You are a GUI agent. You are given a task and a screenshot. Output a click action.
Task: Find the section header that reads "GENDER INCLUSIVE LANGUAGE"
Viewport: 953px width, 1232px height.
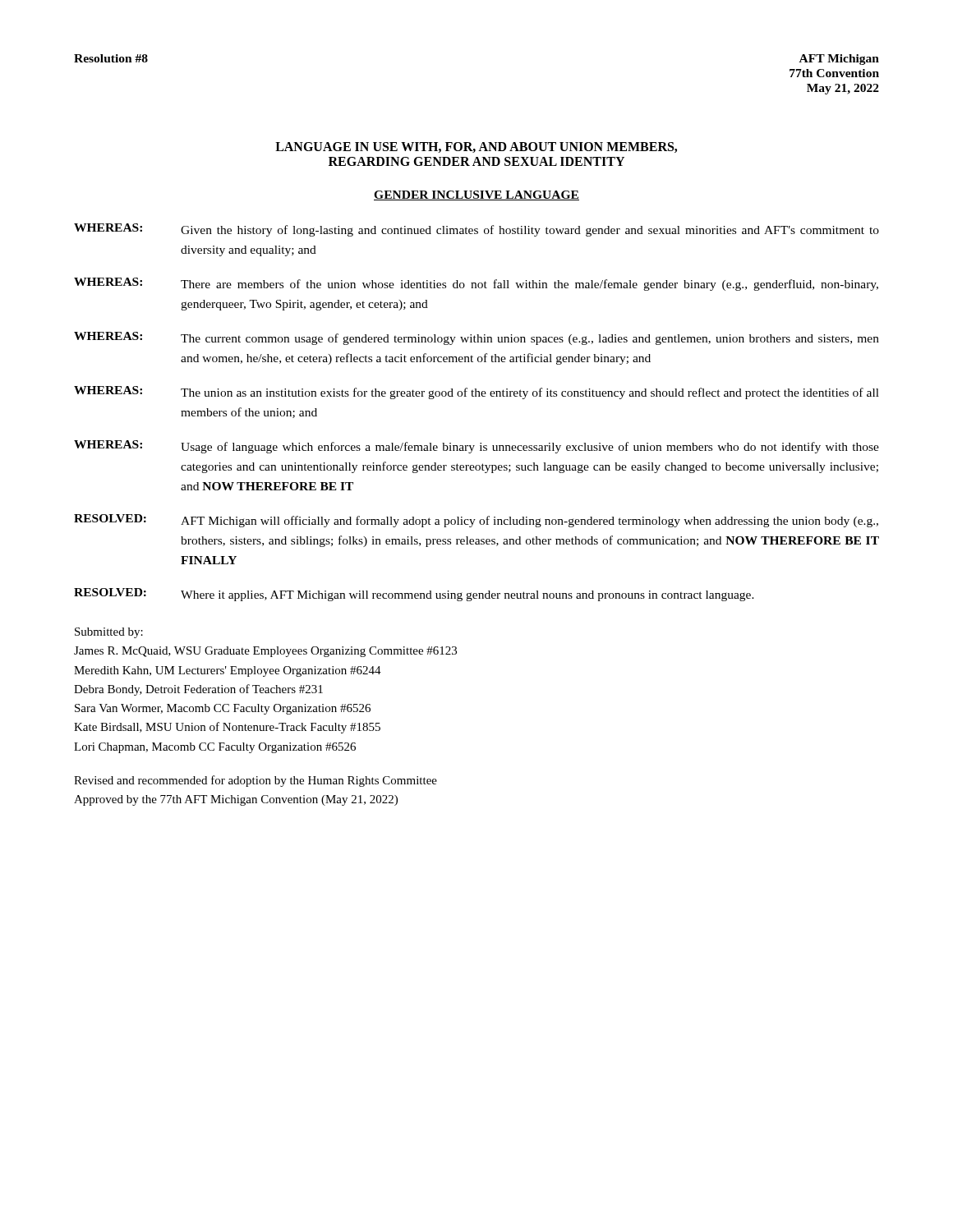click(476, 194)
